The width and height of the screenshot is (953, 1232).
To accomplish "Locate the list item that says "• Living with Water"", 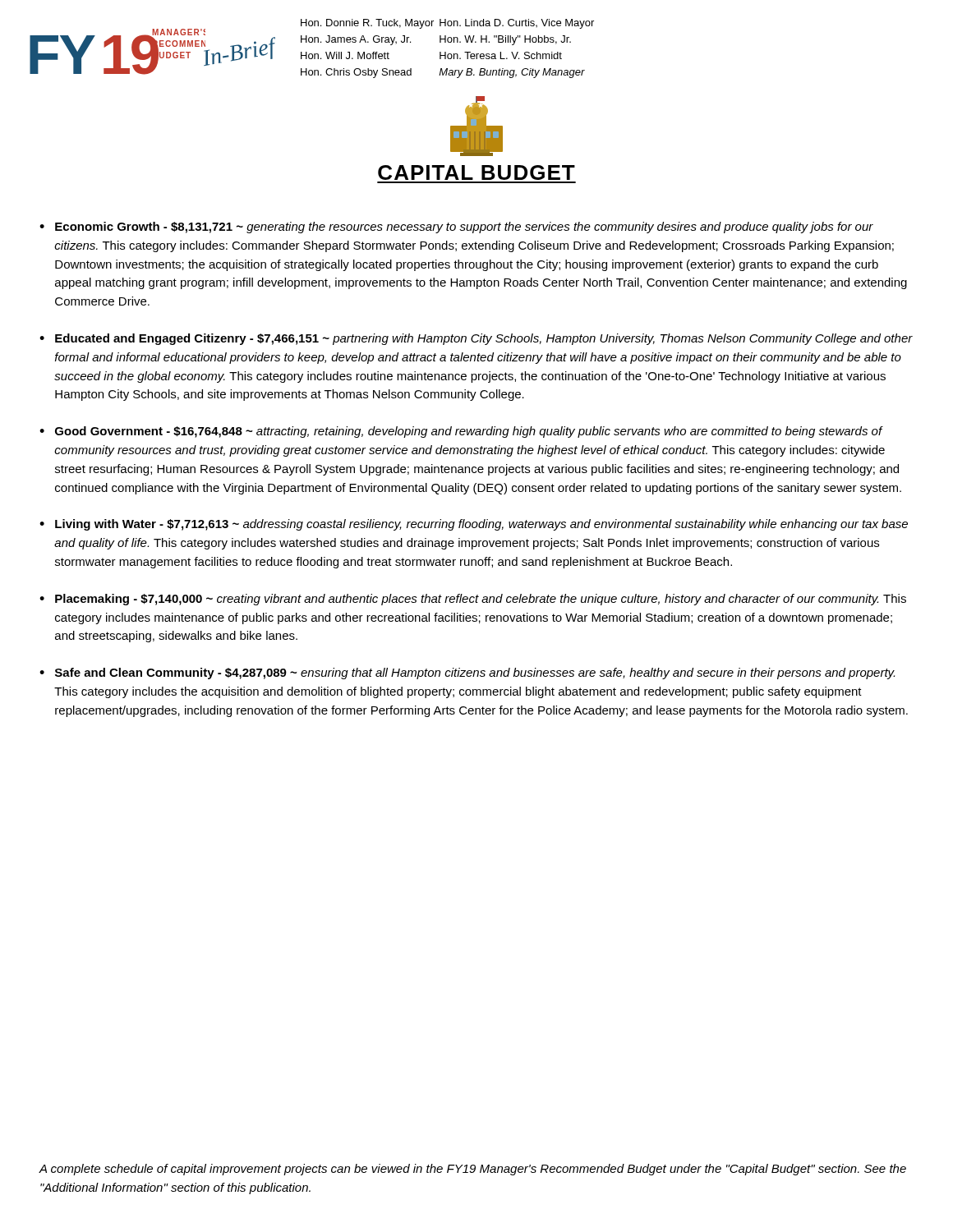I will [476, 543].
